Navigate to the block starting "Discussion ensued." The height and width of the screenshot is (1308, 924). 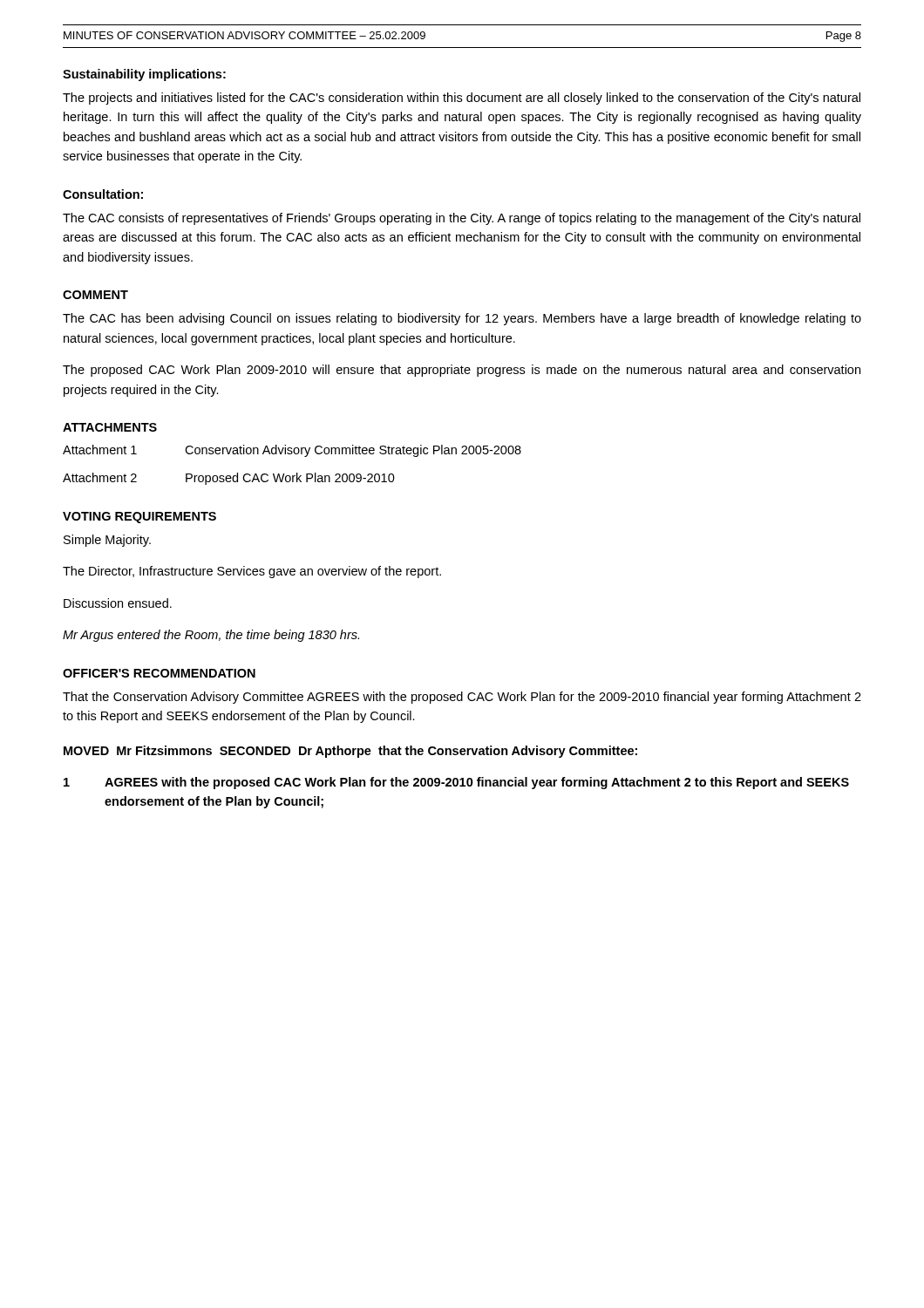[x=118, y=603]
